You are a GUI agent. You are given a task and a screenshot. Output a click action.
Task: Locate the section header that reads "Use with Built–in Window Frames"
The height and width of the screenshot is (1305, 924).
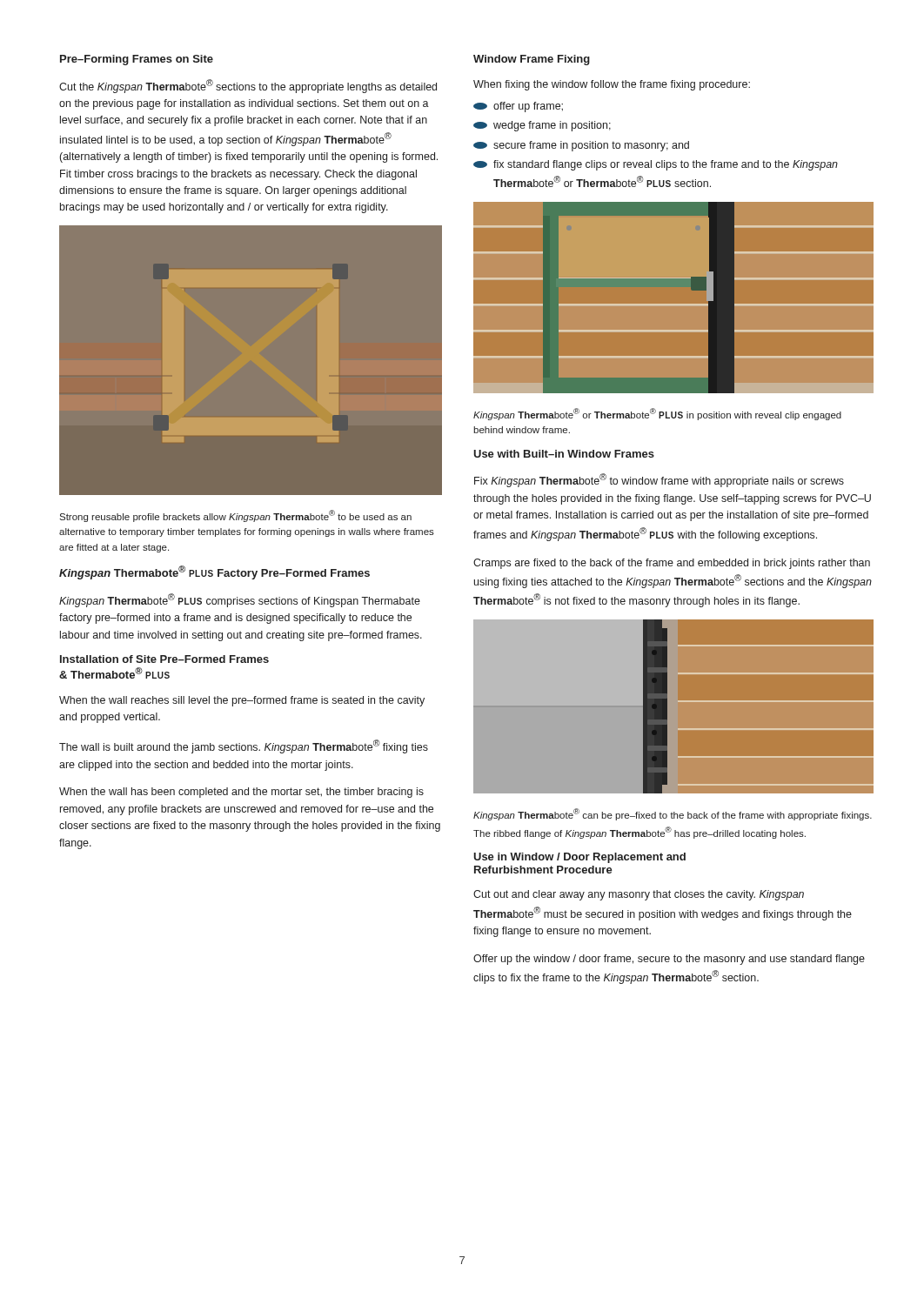point(564,454)
